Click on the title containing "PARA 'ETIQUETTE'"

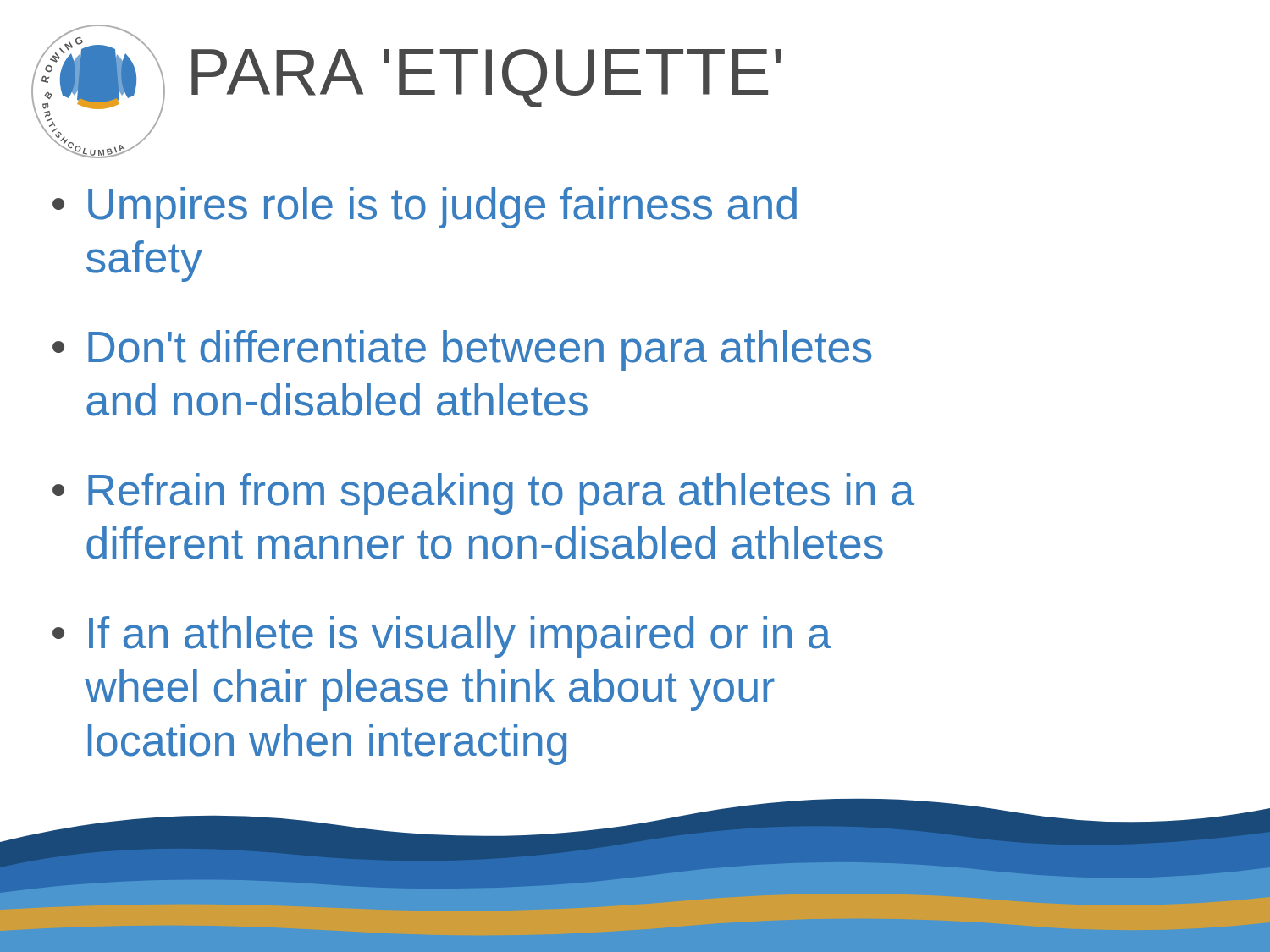[x=486, y=72]
